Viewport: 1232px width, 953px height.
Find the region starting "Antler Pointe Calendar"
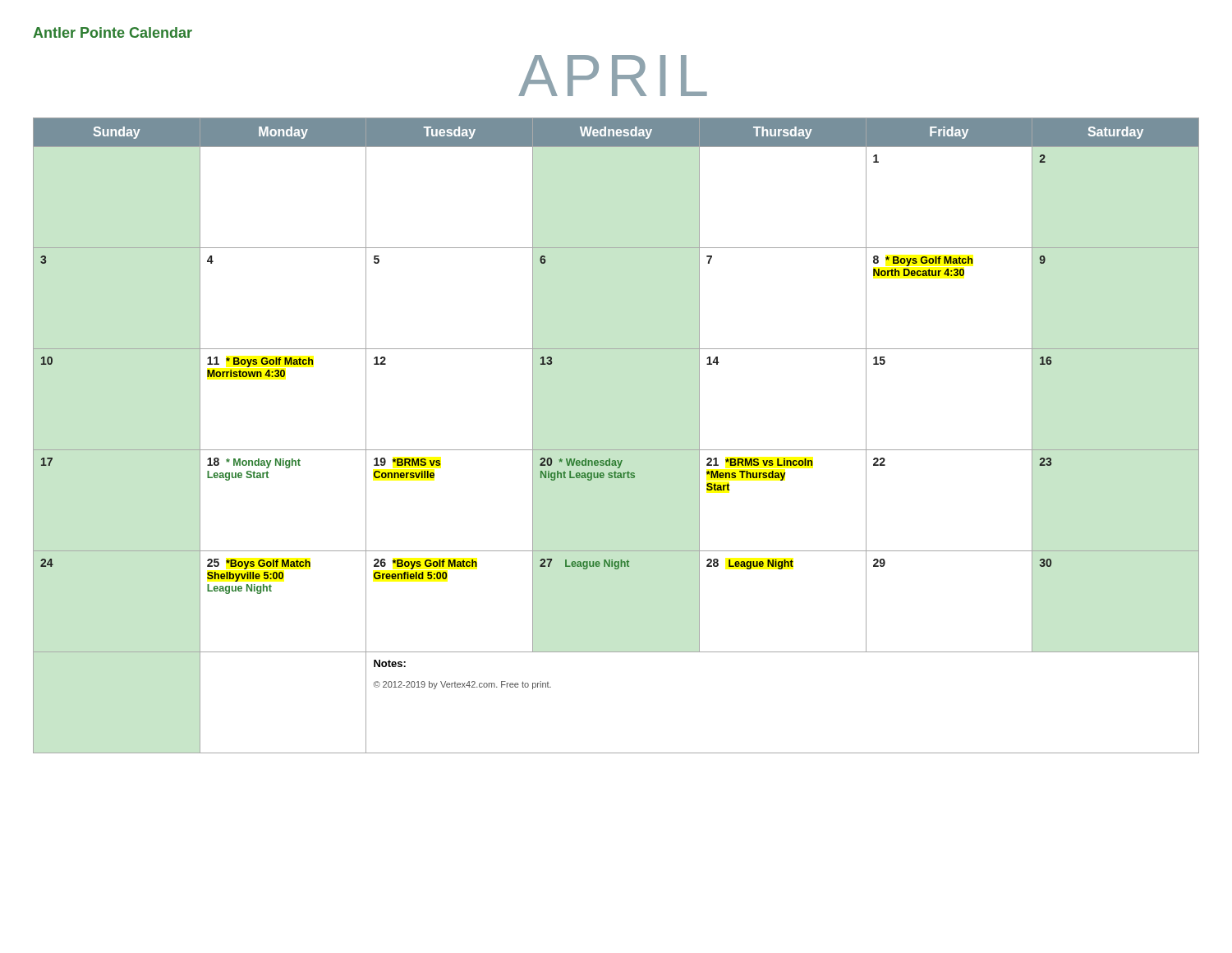[x=113, y=33]
